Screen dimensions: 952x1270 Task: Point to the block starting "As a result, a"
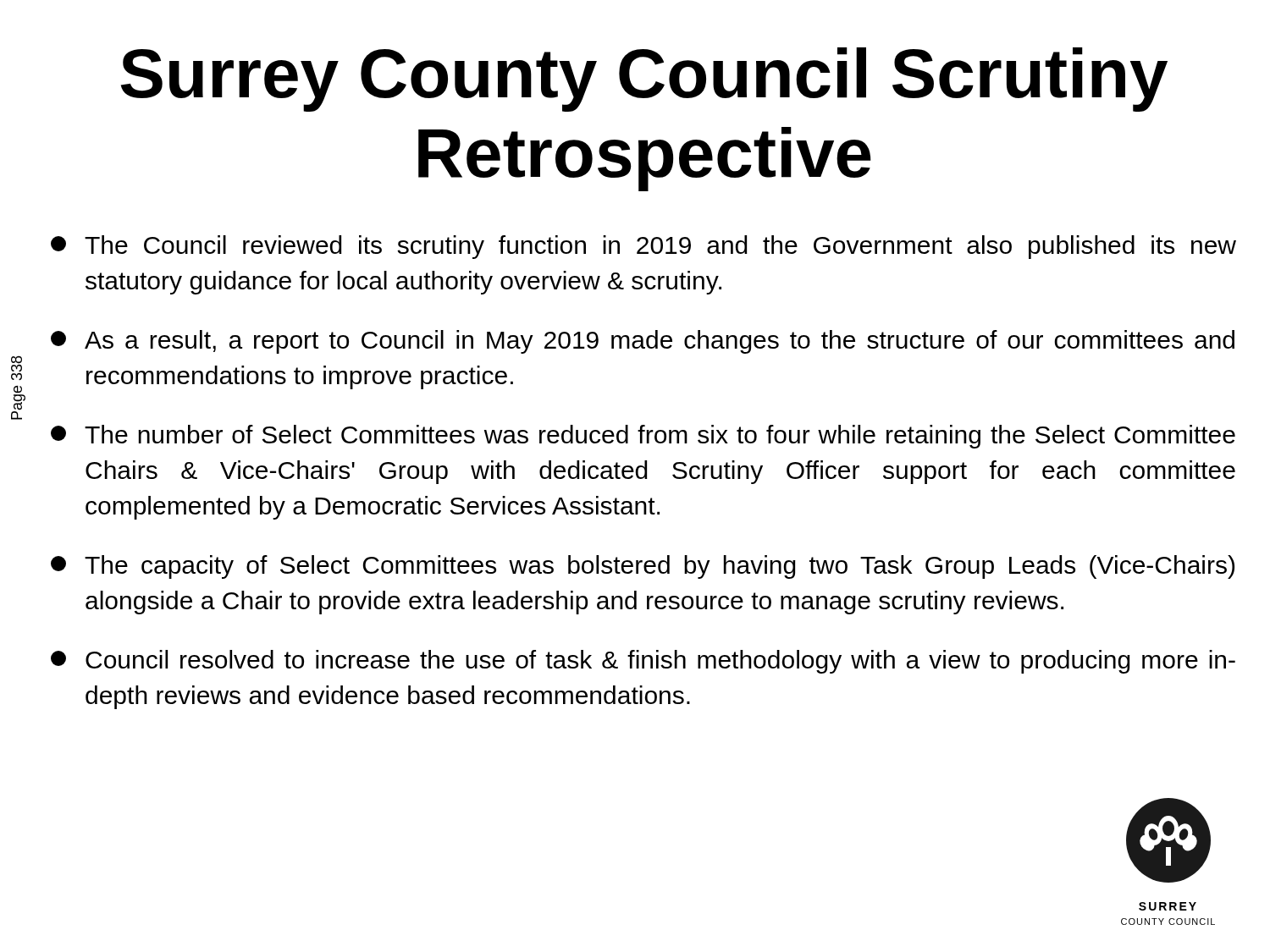pyautogui.click(x=643, y=358)
